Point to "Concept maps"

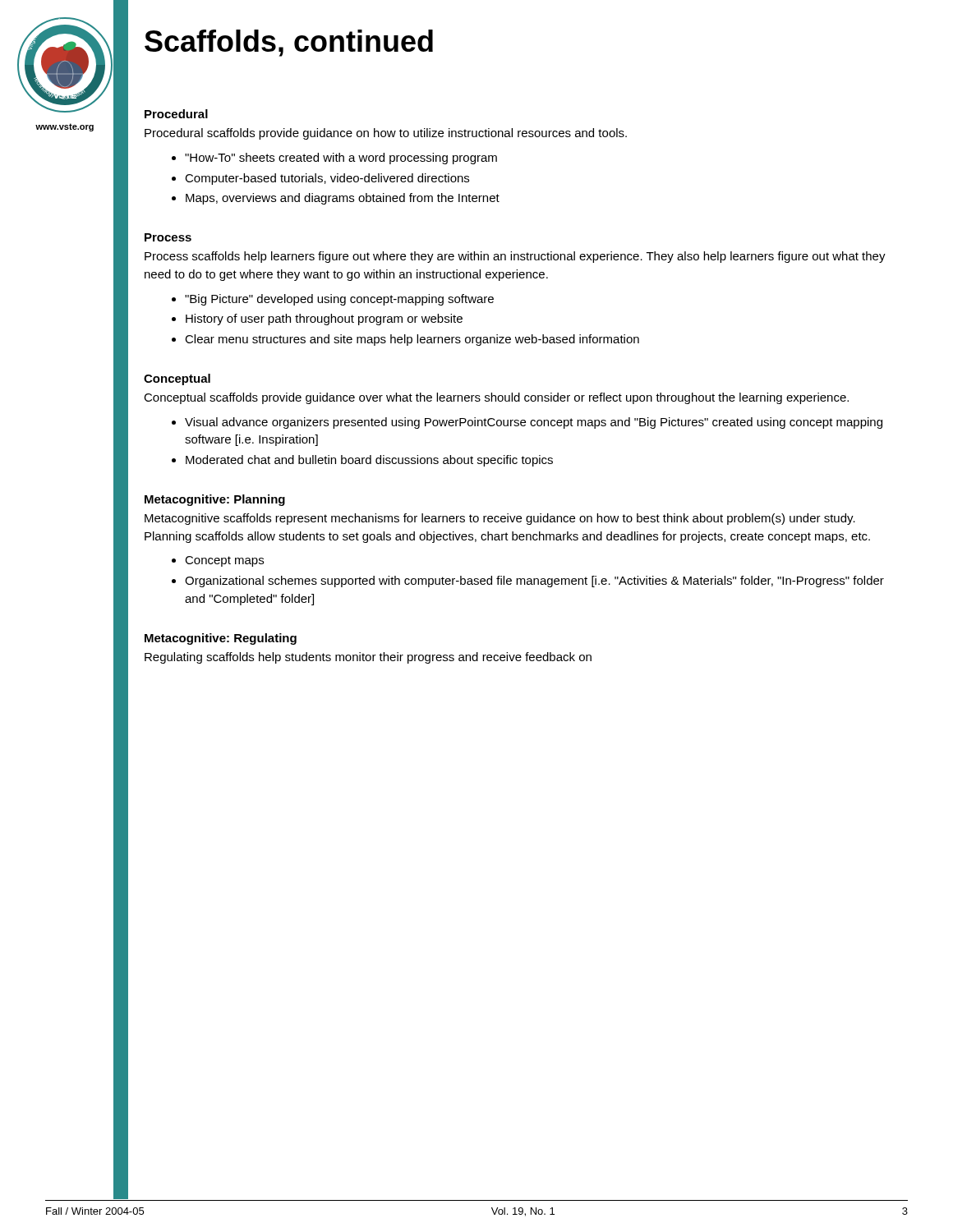coord(225,560)
